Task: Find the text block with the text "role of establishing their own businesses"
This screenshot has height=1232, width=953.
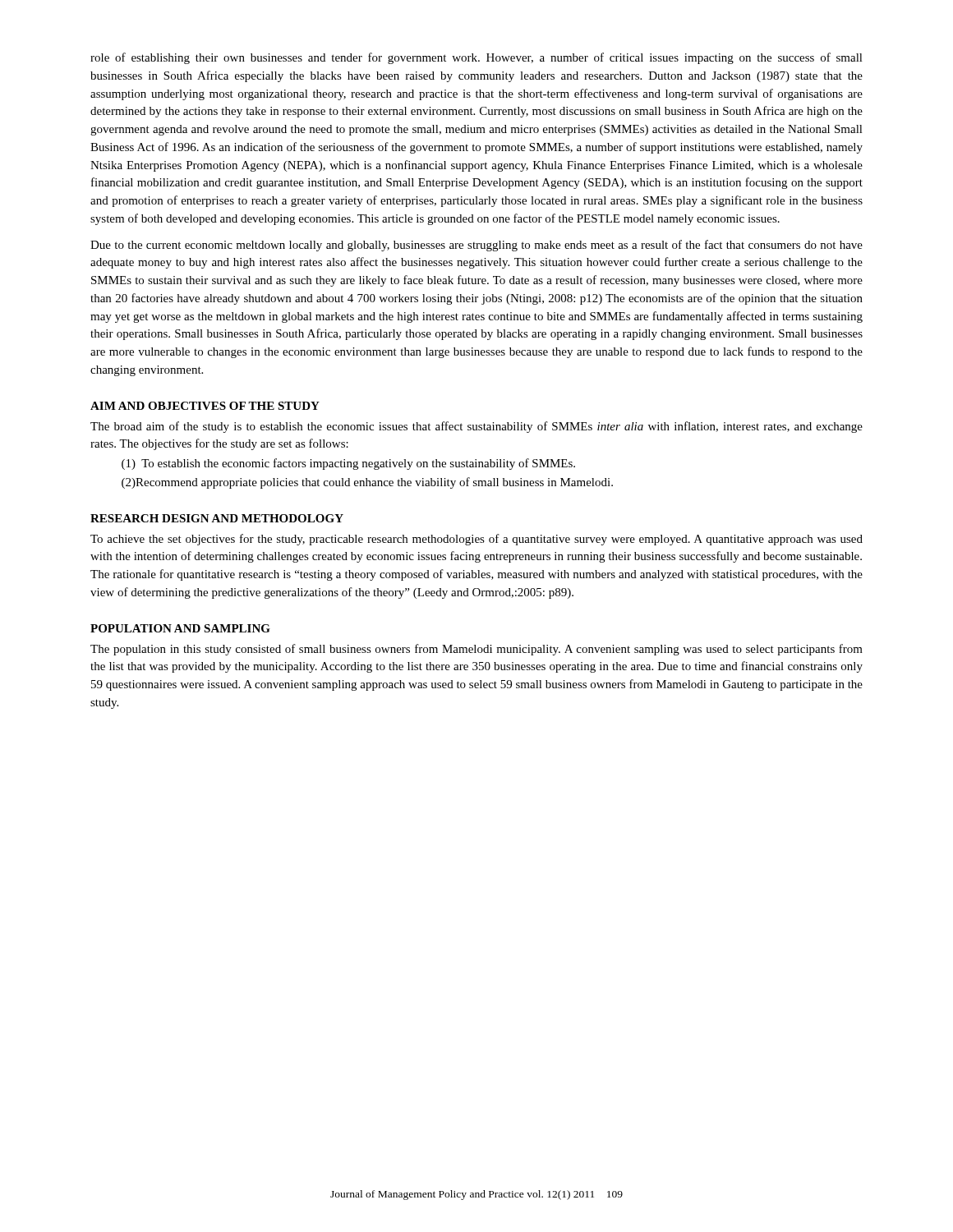Action: tap(476, 139)
